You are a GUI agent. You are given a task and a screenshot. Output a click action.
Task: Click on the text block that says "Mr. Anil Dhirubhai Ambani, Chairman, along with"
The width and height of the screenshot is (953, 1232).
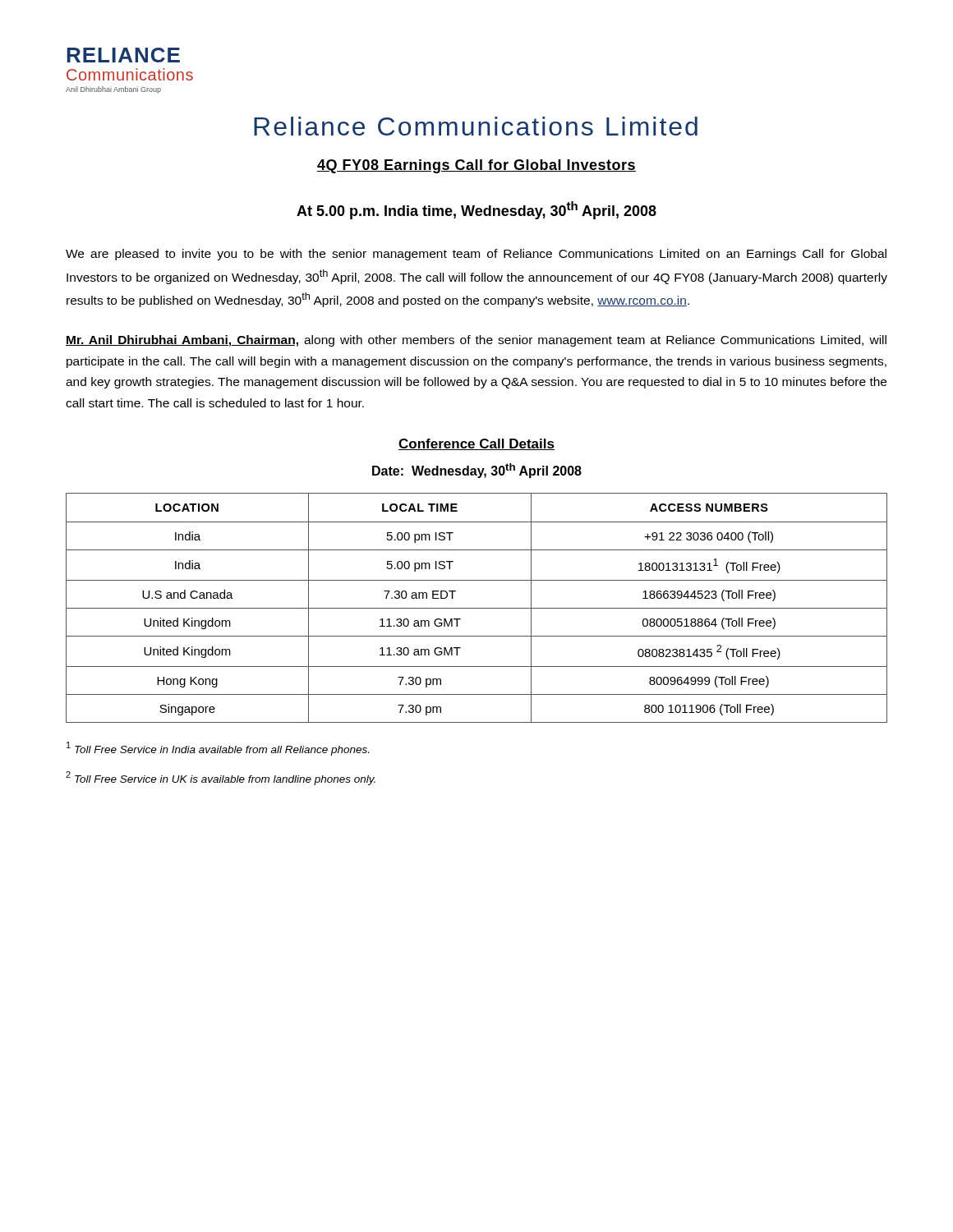click(x=476, y=371)
